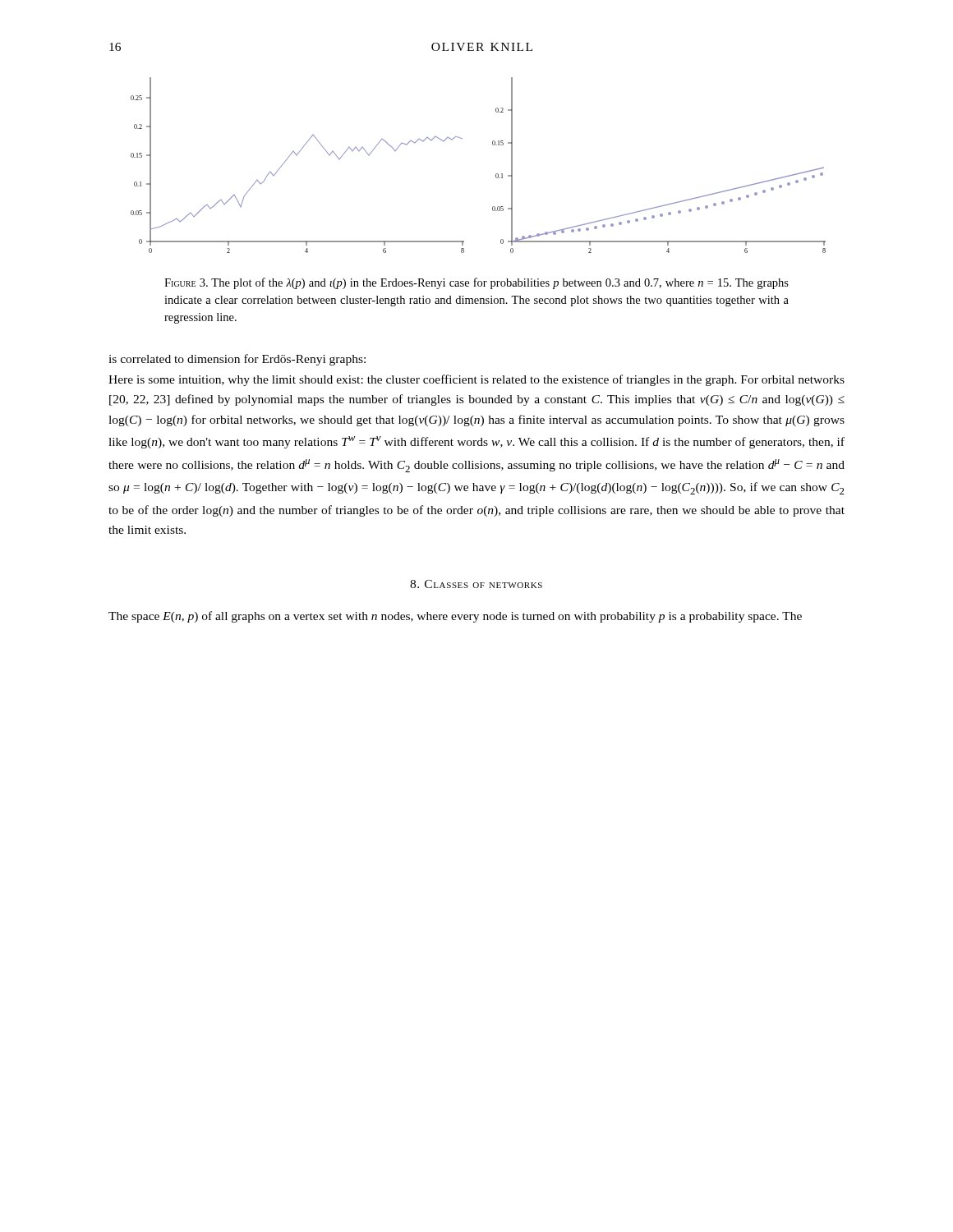The height and width of the screenshot is (1232, 953).
Task: Select the text block containing "The space E(n, p) of all"
Action: [455, 615]
